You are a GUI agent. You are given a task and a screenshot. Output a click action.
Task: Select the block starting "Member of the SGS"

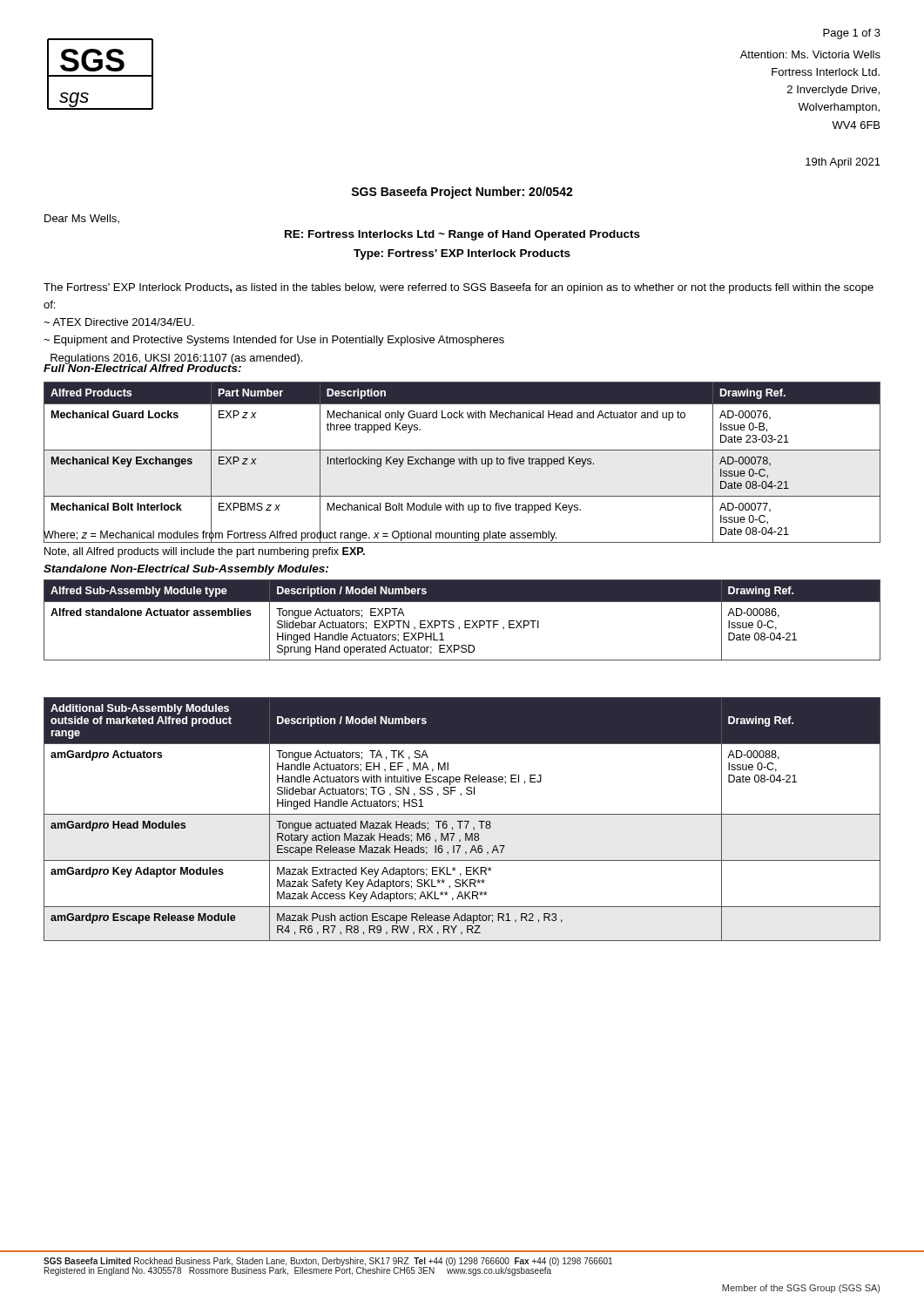(x=801, y=1288)
